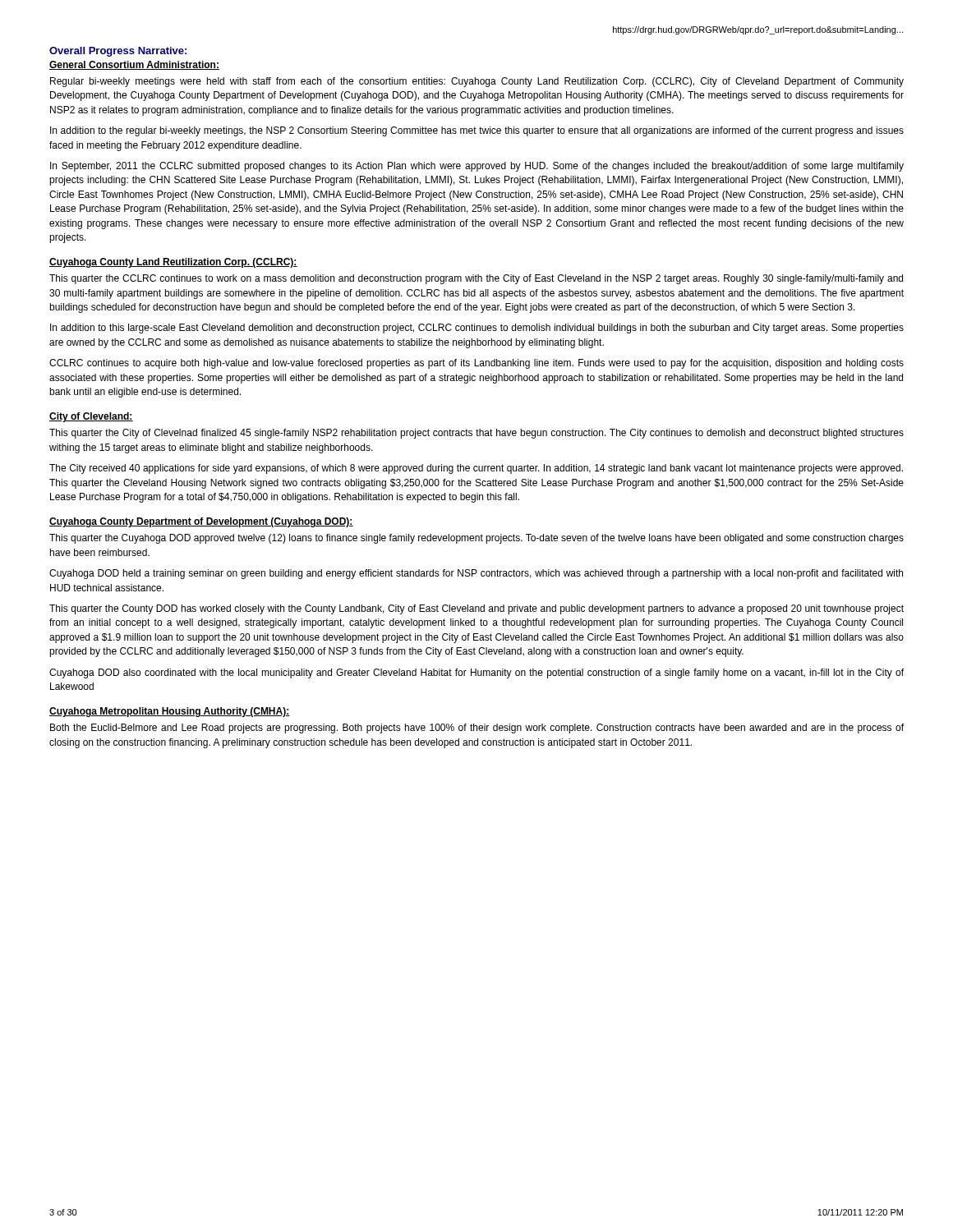Image resolution: width=953 pixels, height=1232 pixels.
Task: Select the text block that says "In September, 2011 the CCLRC submitted proposed"
Action: click(x=476, y=202)
